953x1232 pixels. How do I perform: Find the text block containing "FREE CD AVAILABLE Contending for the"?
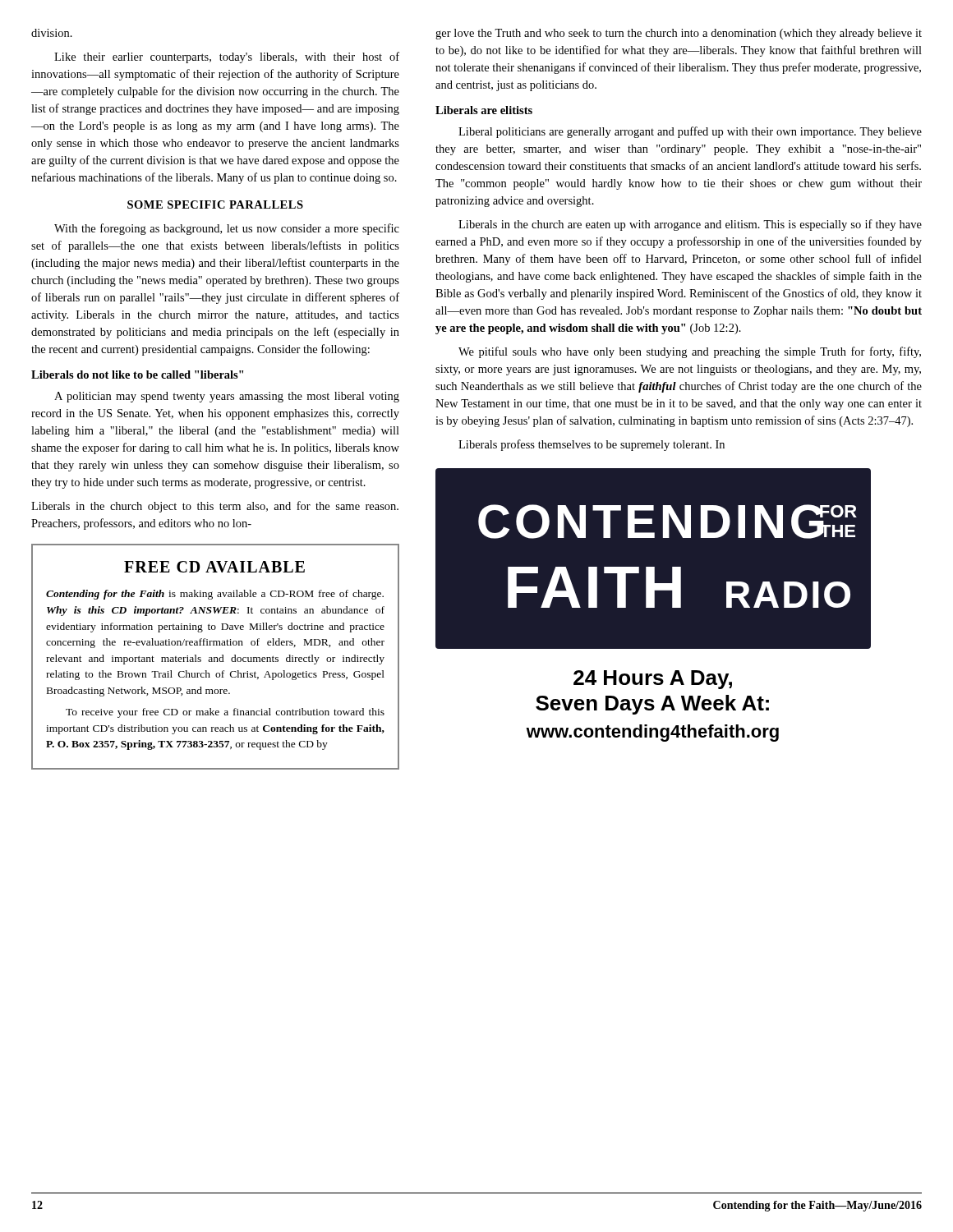pyautogui.click(x=215, y=654)
